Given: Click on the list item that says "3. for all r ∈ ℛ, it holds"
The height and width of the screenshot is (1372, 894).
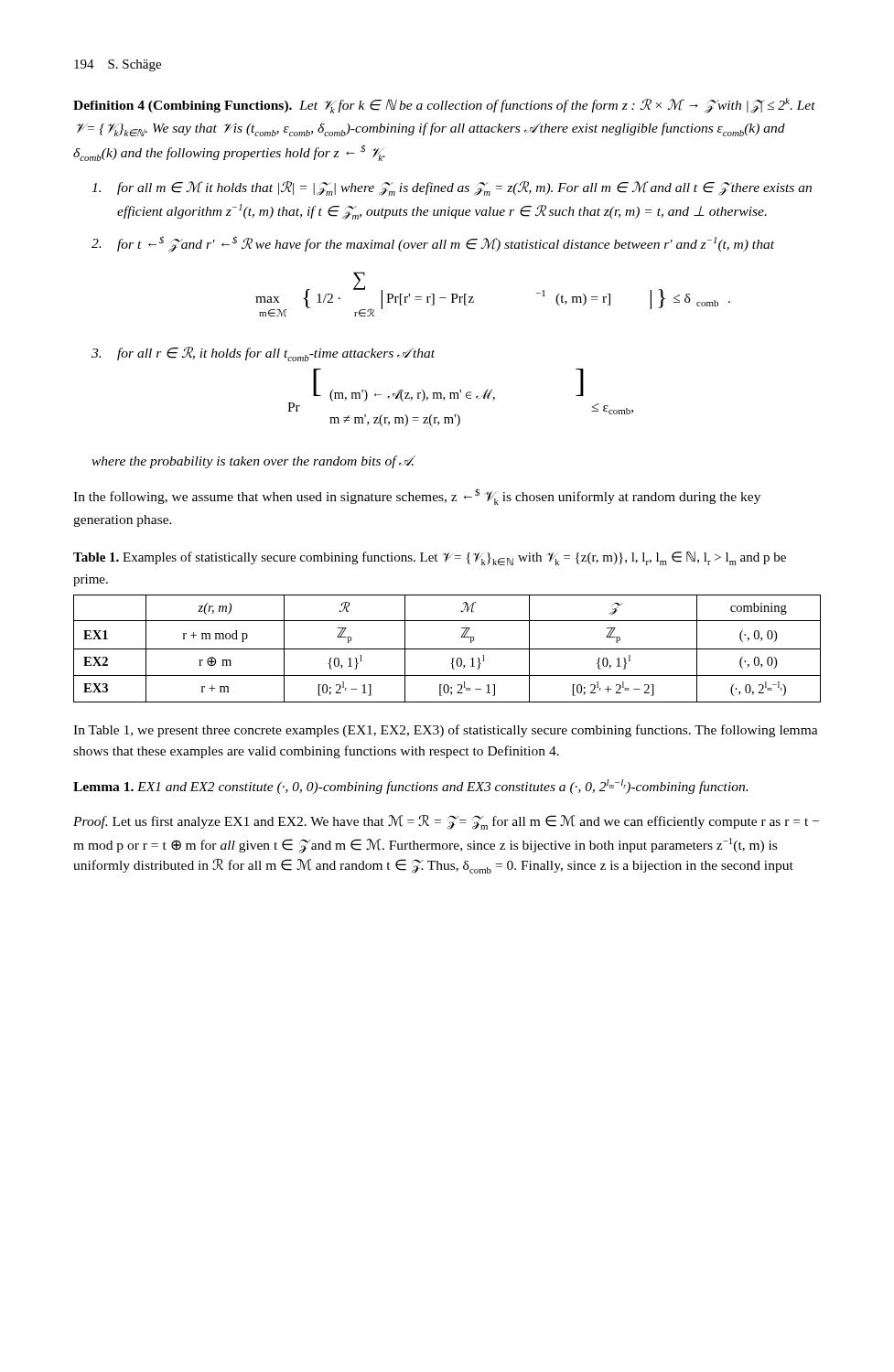Looking at the screenshot, I should [263, 354].
